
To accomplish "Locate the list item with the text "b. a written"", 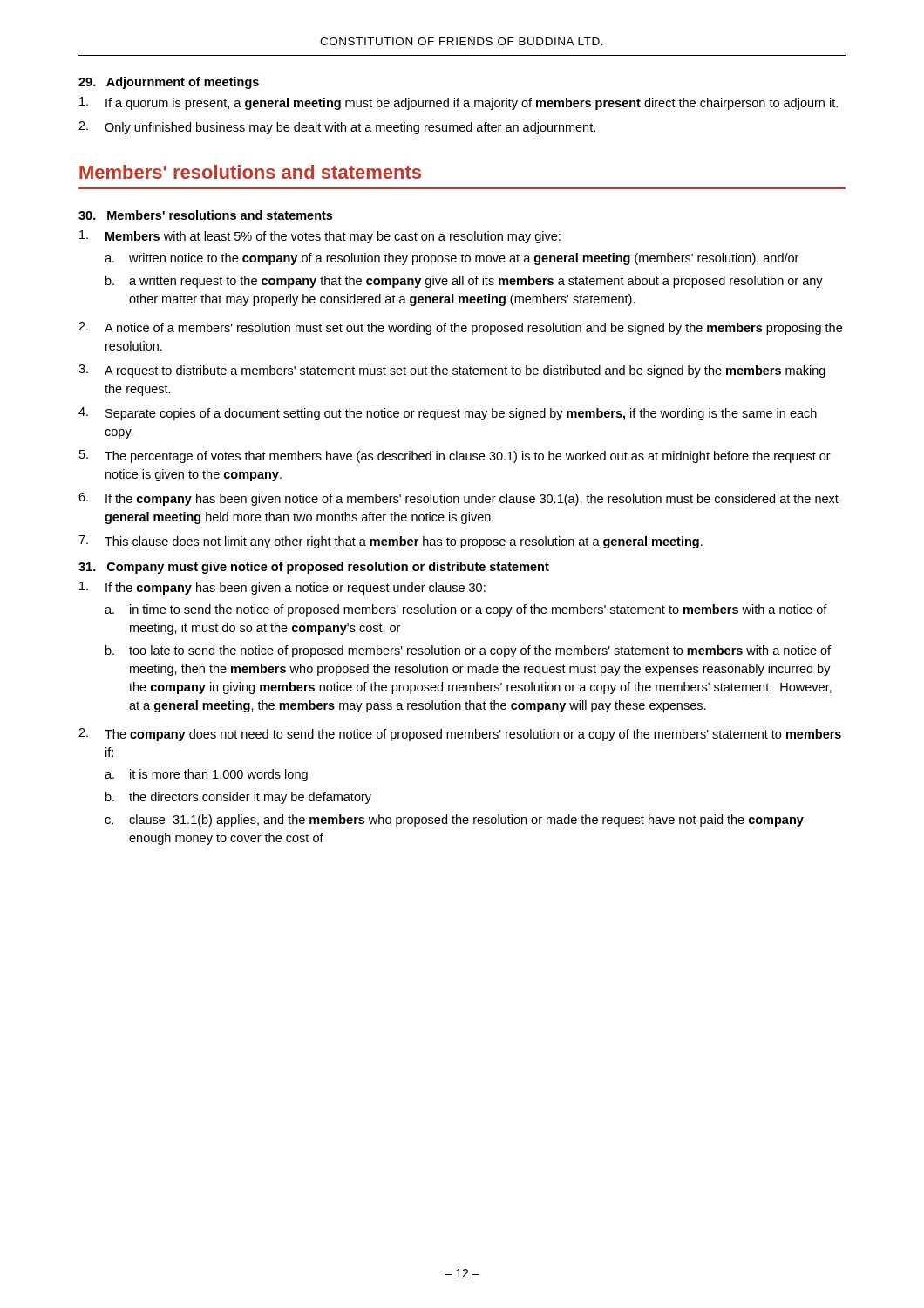I will coord(475,290).
